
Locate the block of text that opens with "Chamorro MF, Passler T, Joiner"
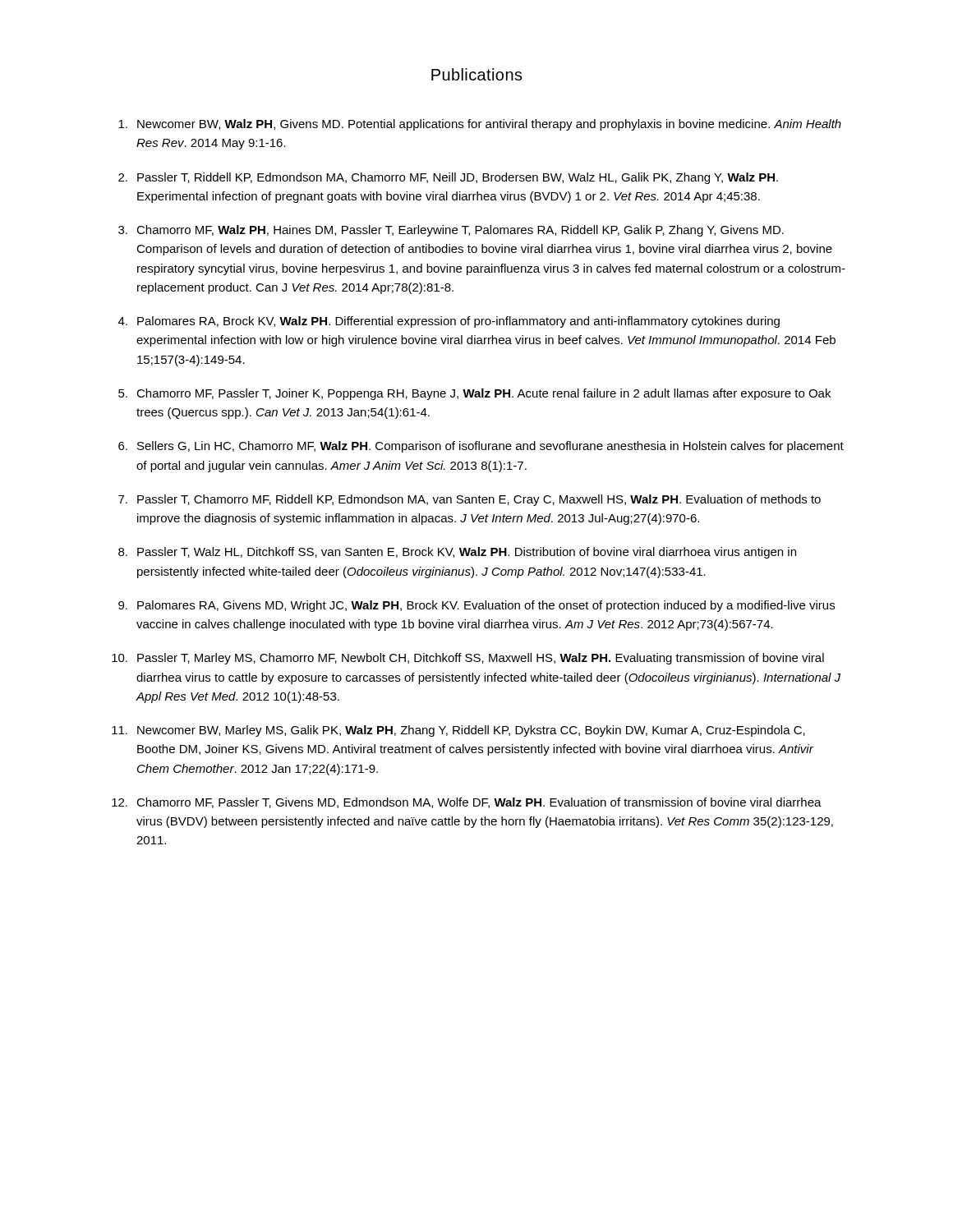tap(491, 402)
